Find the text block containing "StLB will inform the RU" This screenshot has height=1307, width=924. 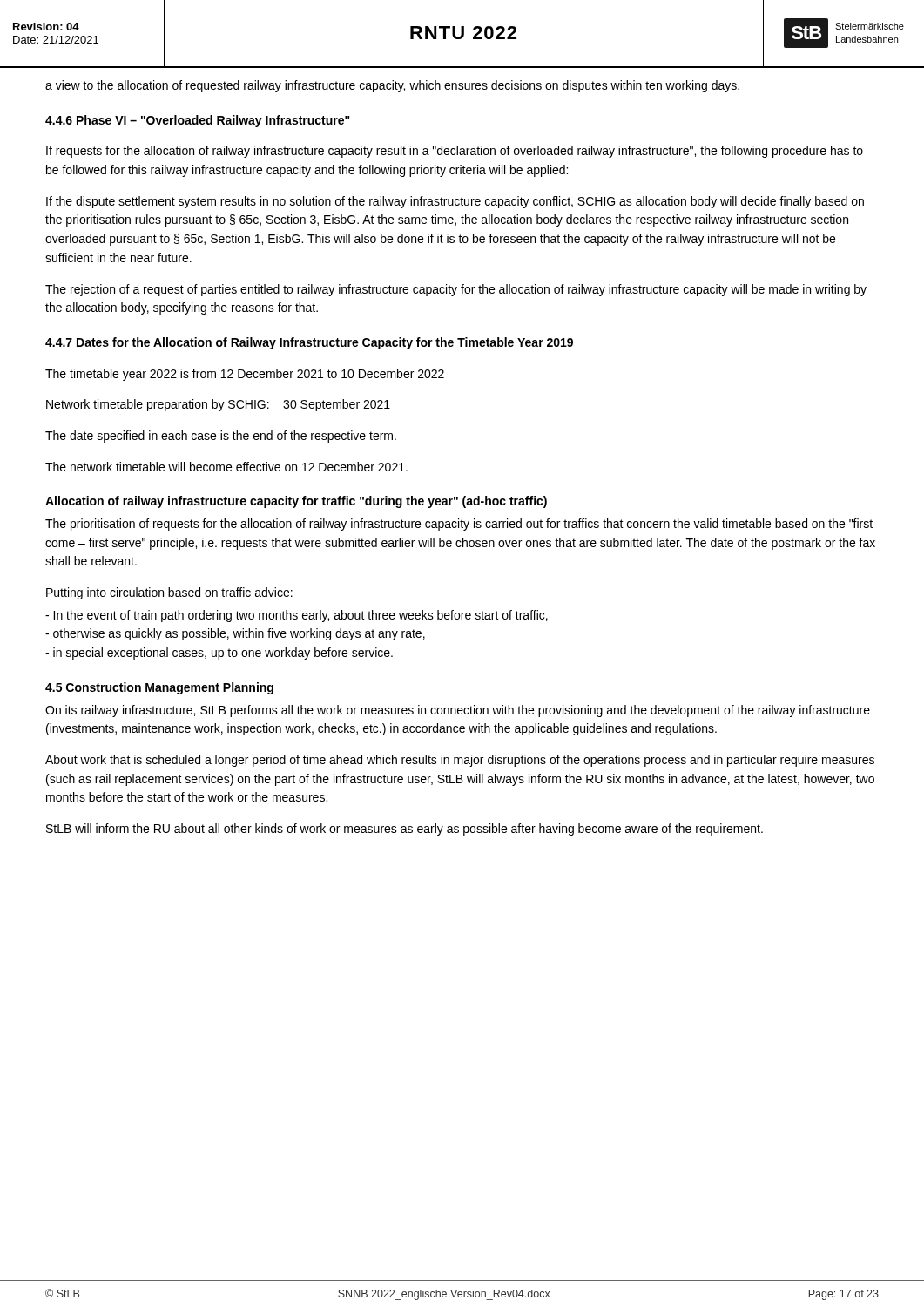tap(404, 829)
